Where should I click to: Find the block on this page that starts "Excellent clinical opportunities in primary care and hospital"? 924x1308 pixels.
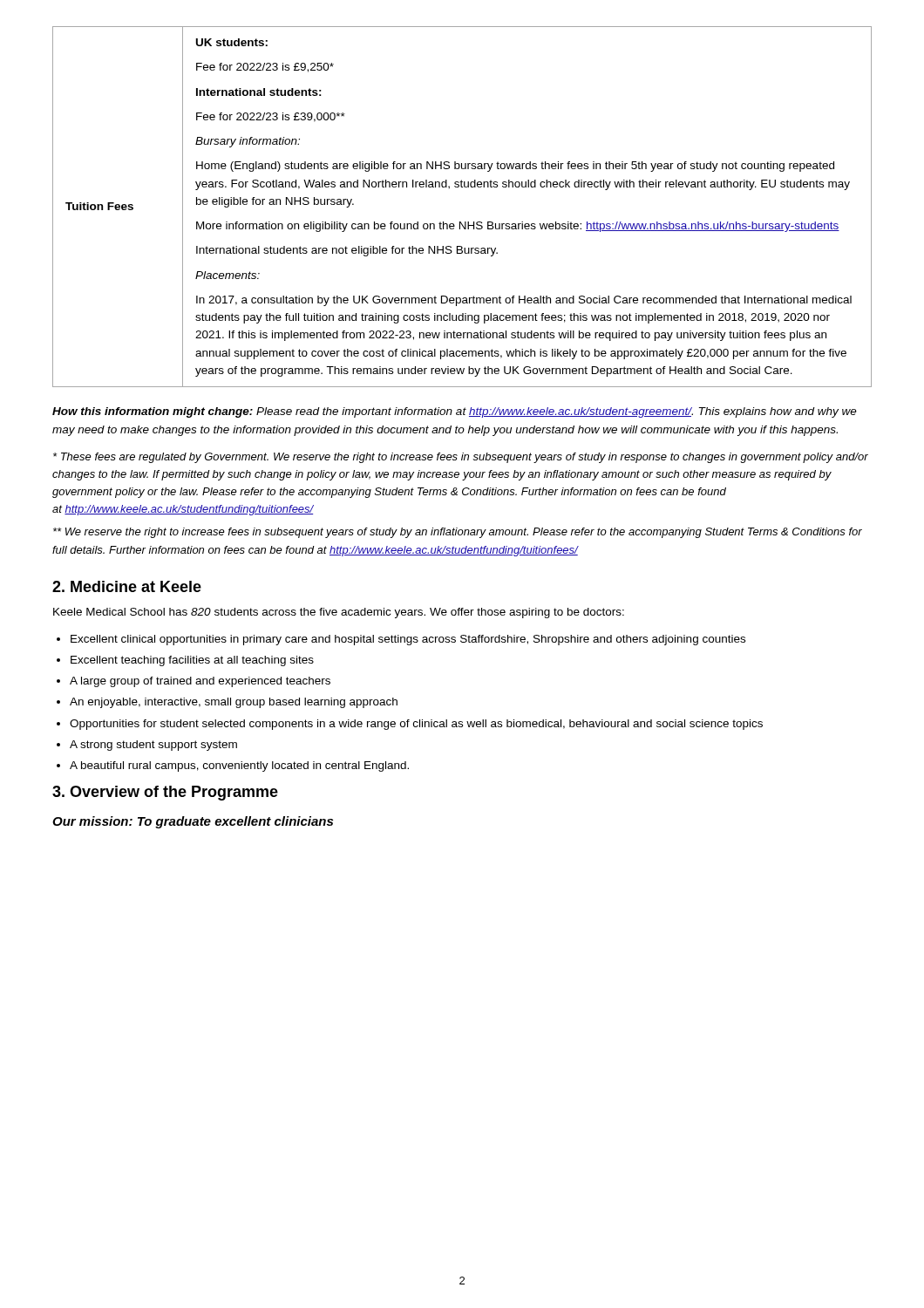pos(408,638)
